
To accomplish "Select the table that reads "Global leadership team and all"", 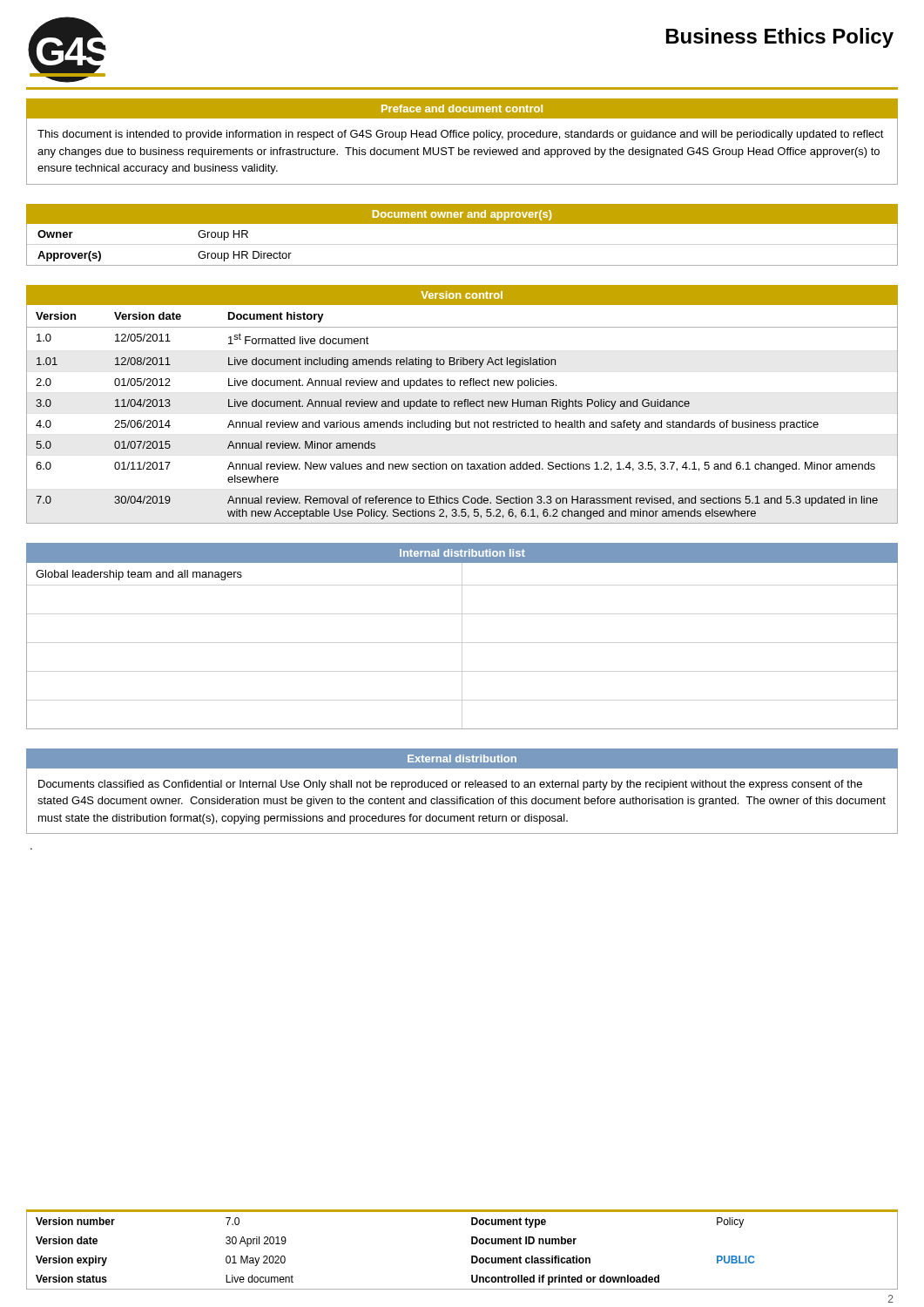I will 462,646.
